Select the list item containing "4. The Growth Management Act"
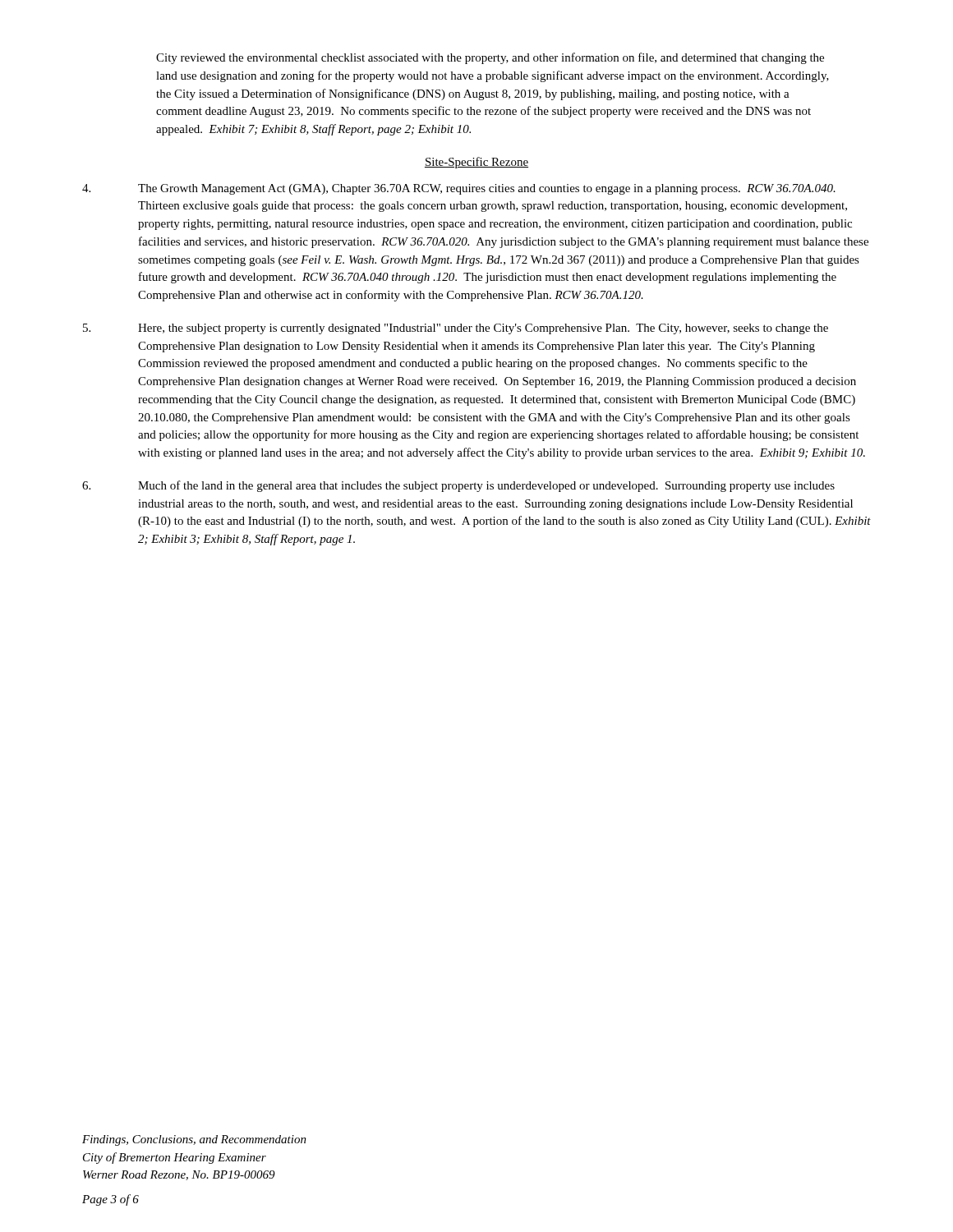This screenshot has width=953, height=1232. [x=476, y=242]
